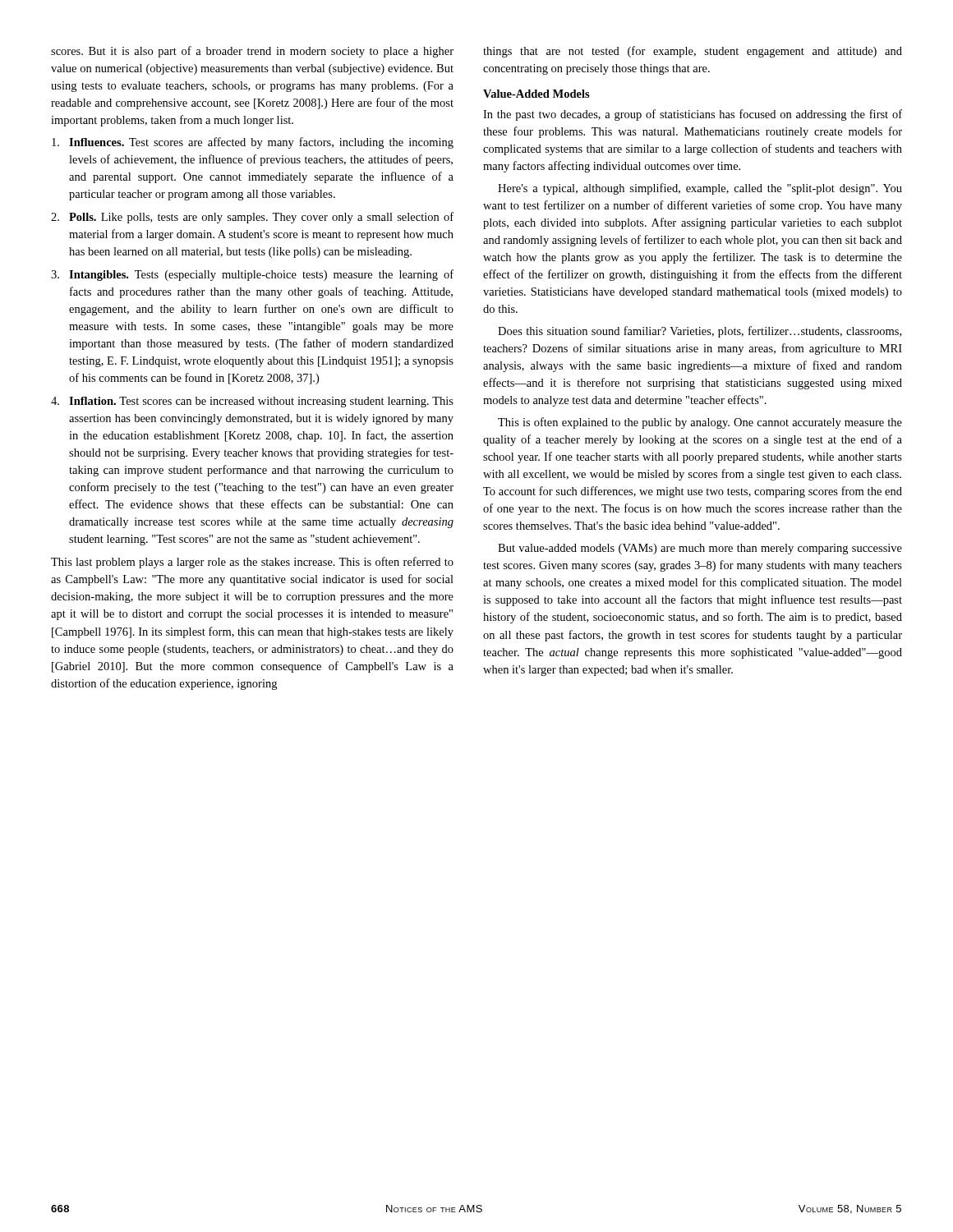The height and width of the screenshot is (1232, 953).
Task: Find the section header with the text "Value-Added Models"
Action: [x=536, y=94]
